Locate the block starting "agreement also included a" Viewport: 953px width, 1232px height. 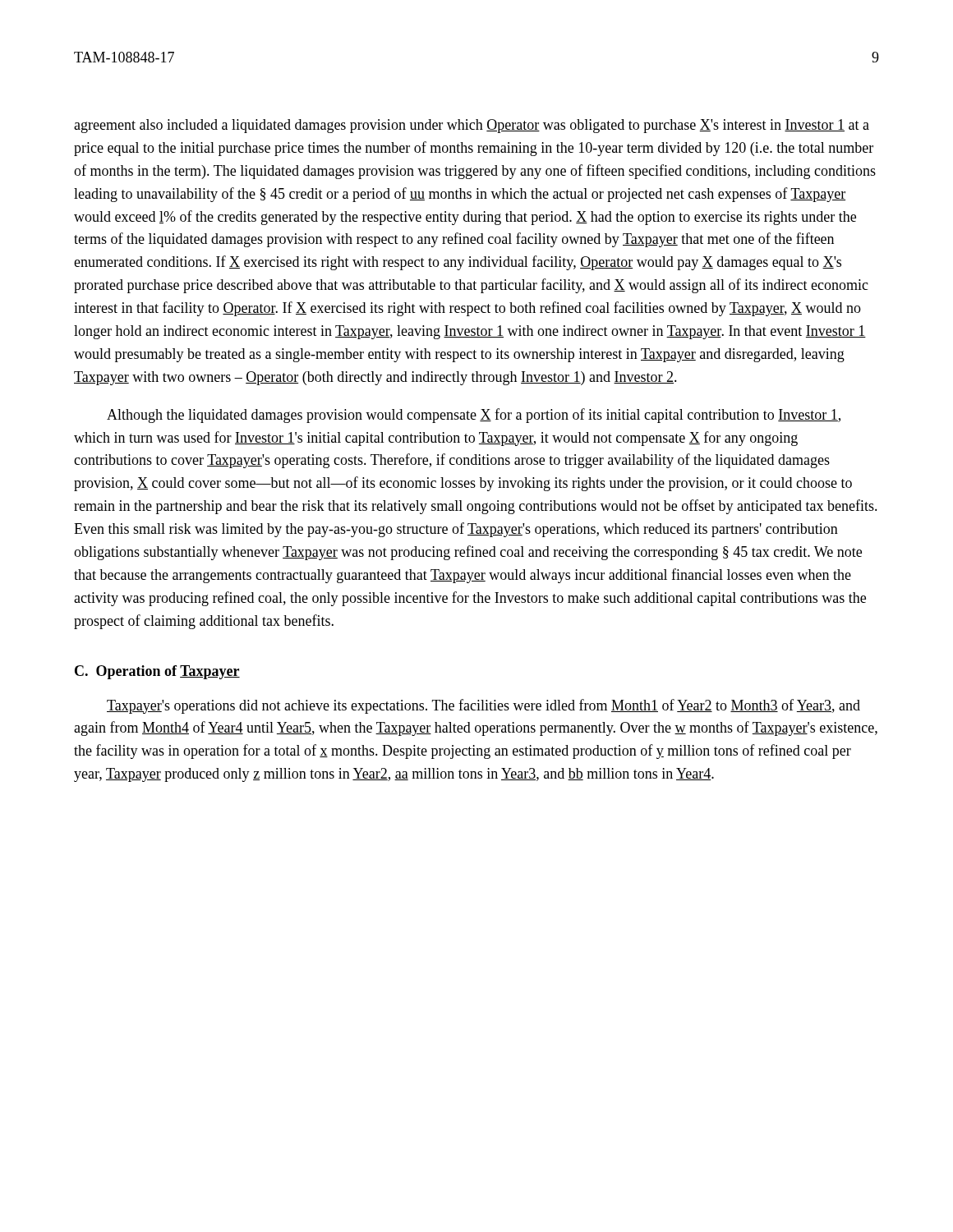point(476,252)
